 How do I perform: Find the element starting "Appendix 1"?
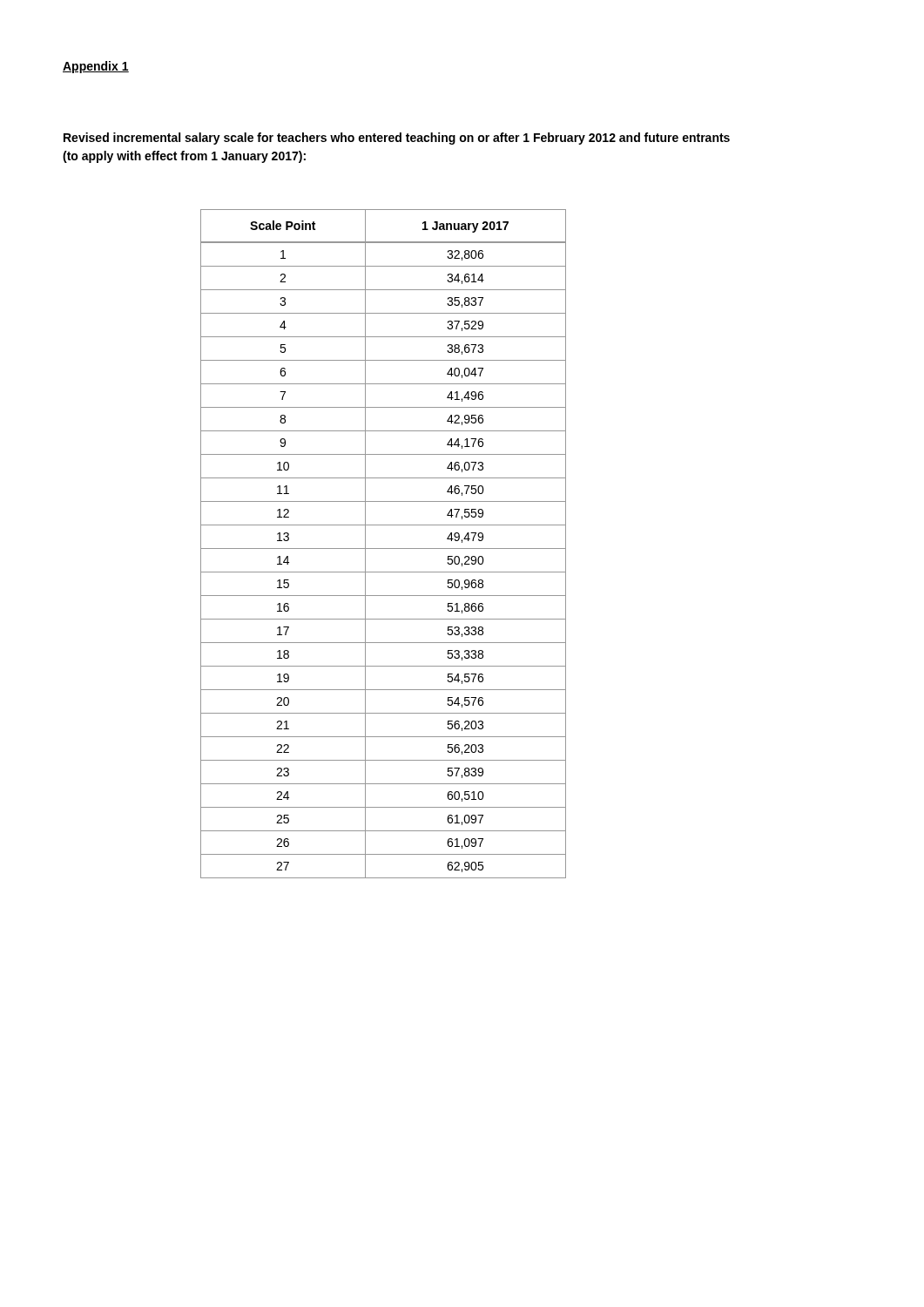[96, 66]
